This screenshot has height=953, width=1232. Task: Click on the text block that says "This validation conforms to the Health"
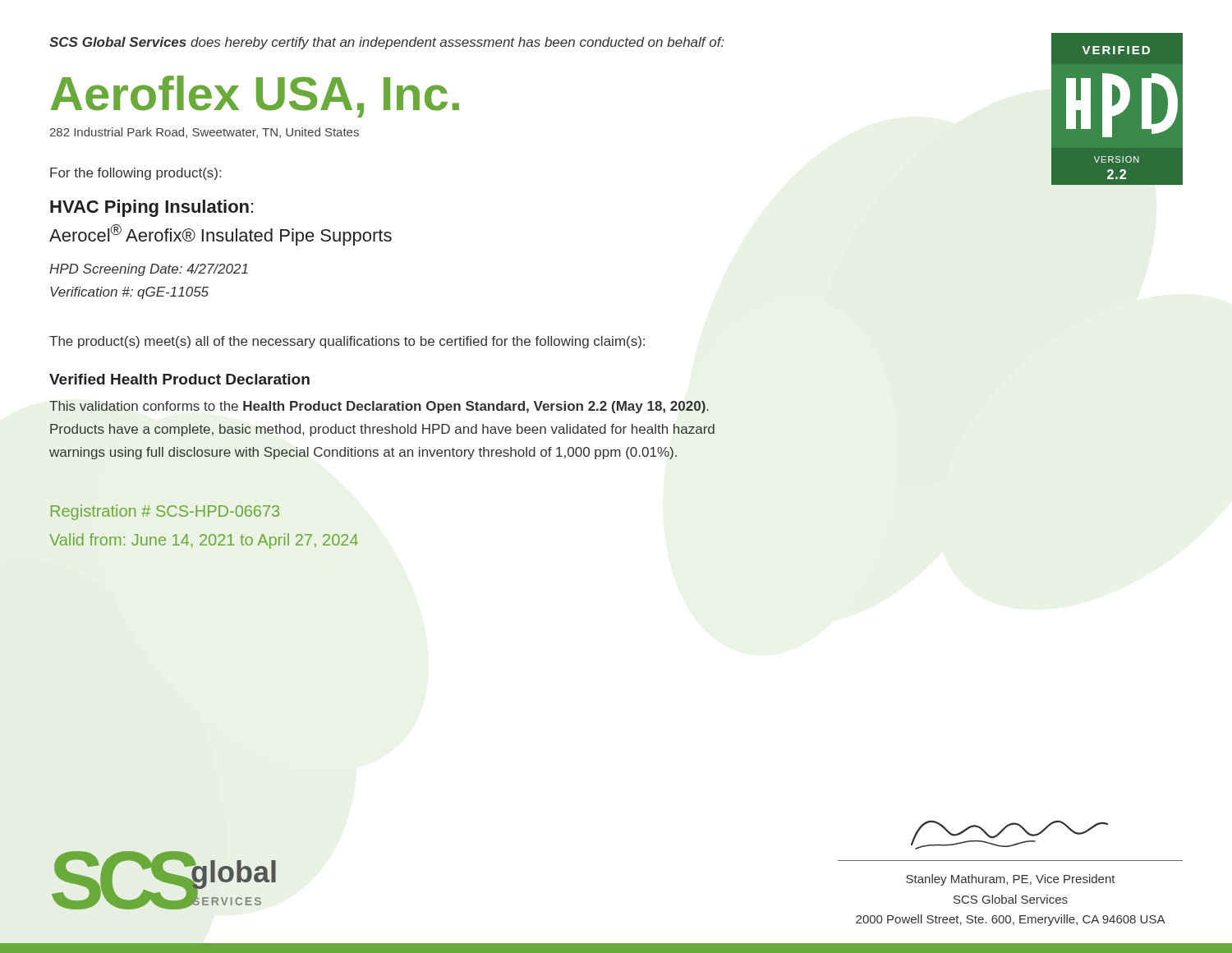pyautogui.click(x=382, y=429)
